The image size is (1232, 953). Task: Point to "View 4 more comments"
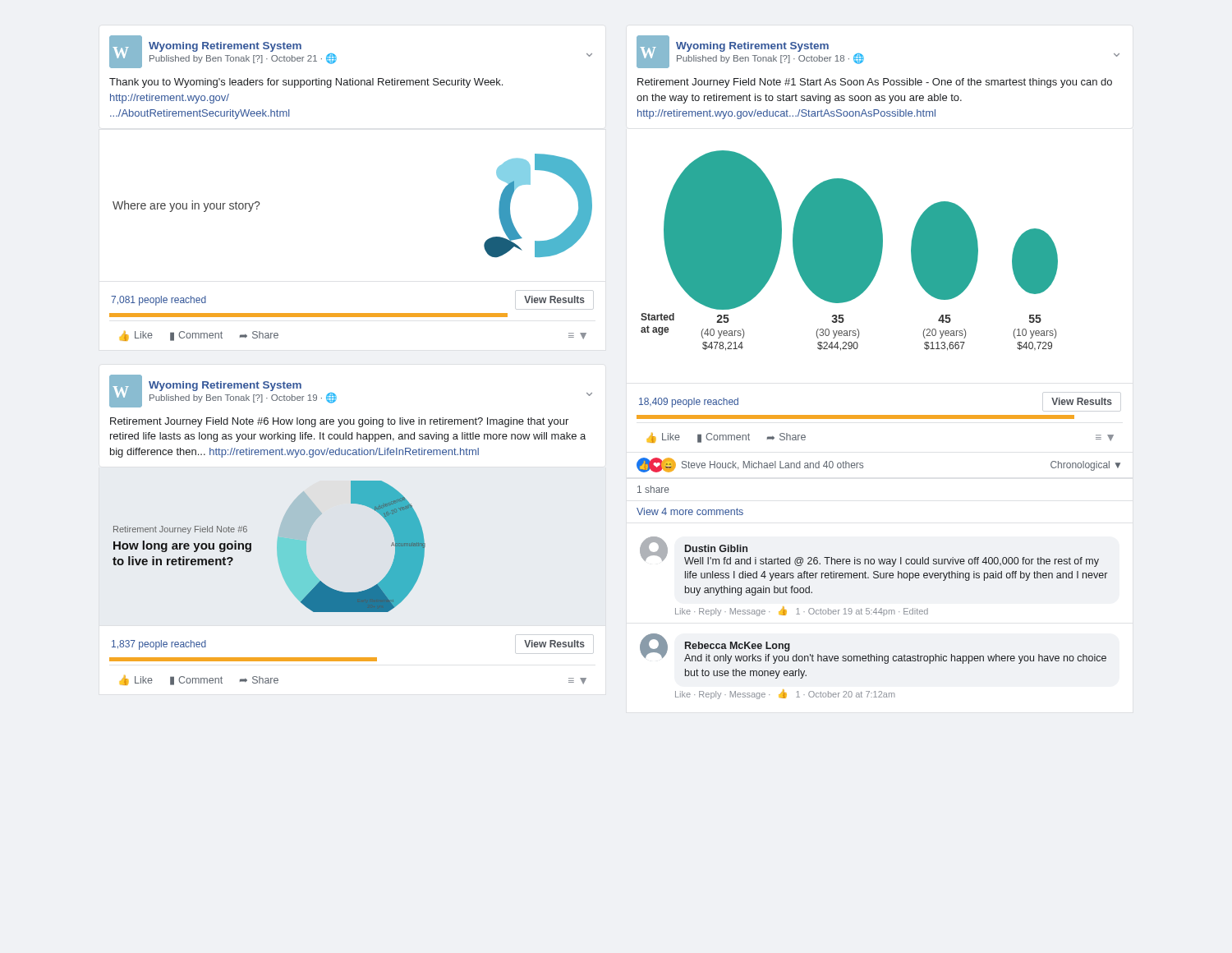(690, 511)
